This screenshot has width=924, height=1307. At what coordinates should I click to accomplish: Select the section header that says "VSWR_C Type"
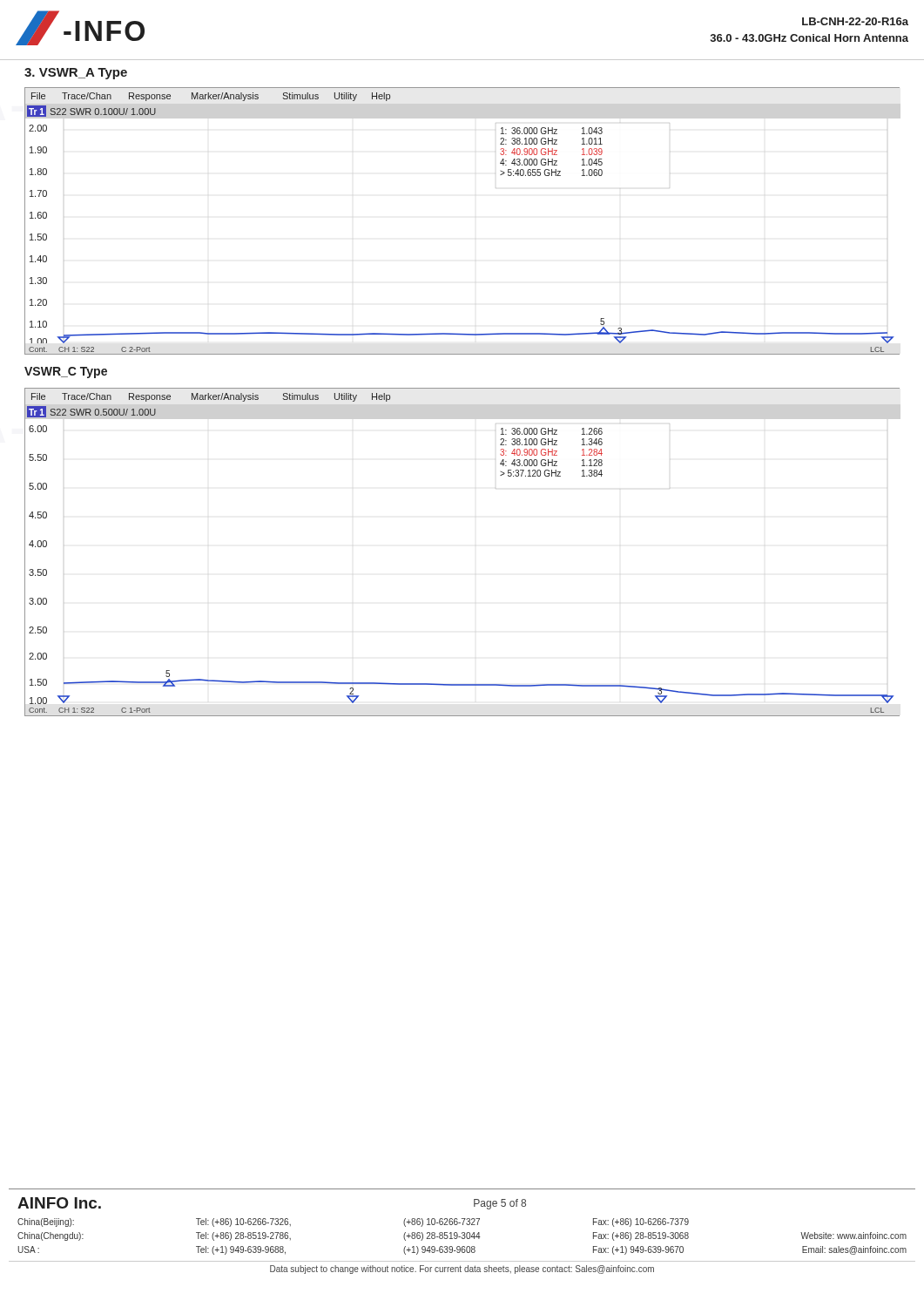66,371
